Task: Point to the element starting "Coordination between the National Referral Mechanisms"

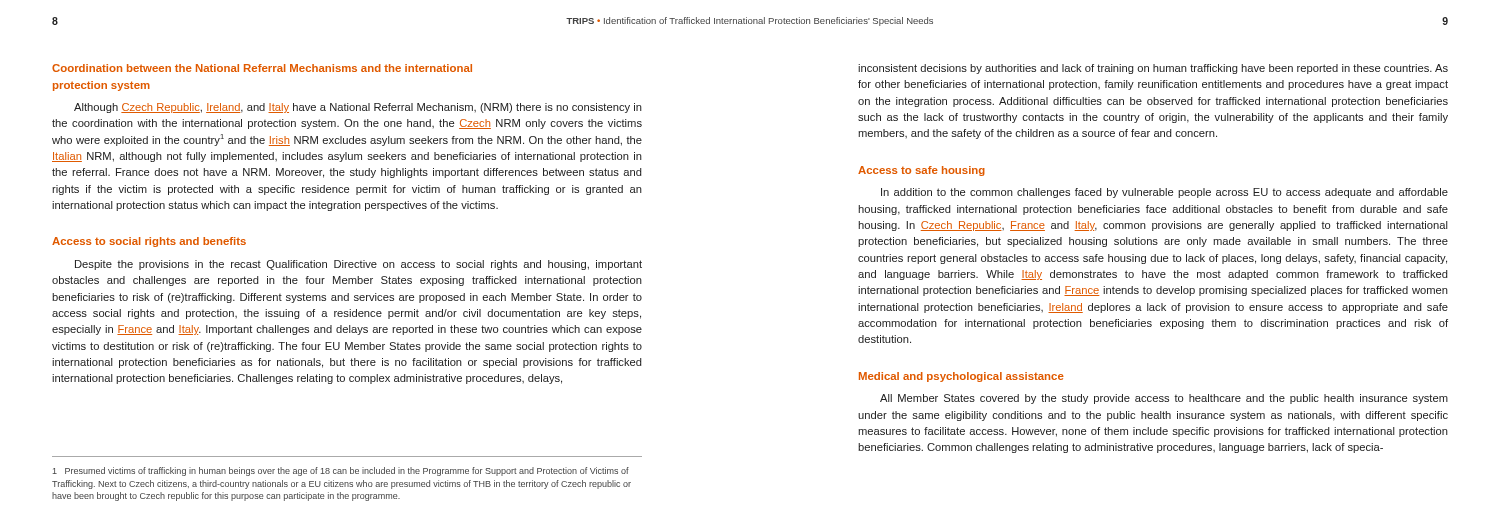Action: 262,76
